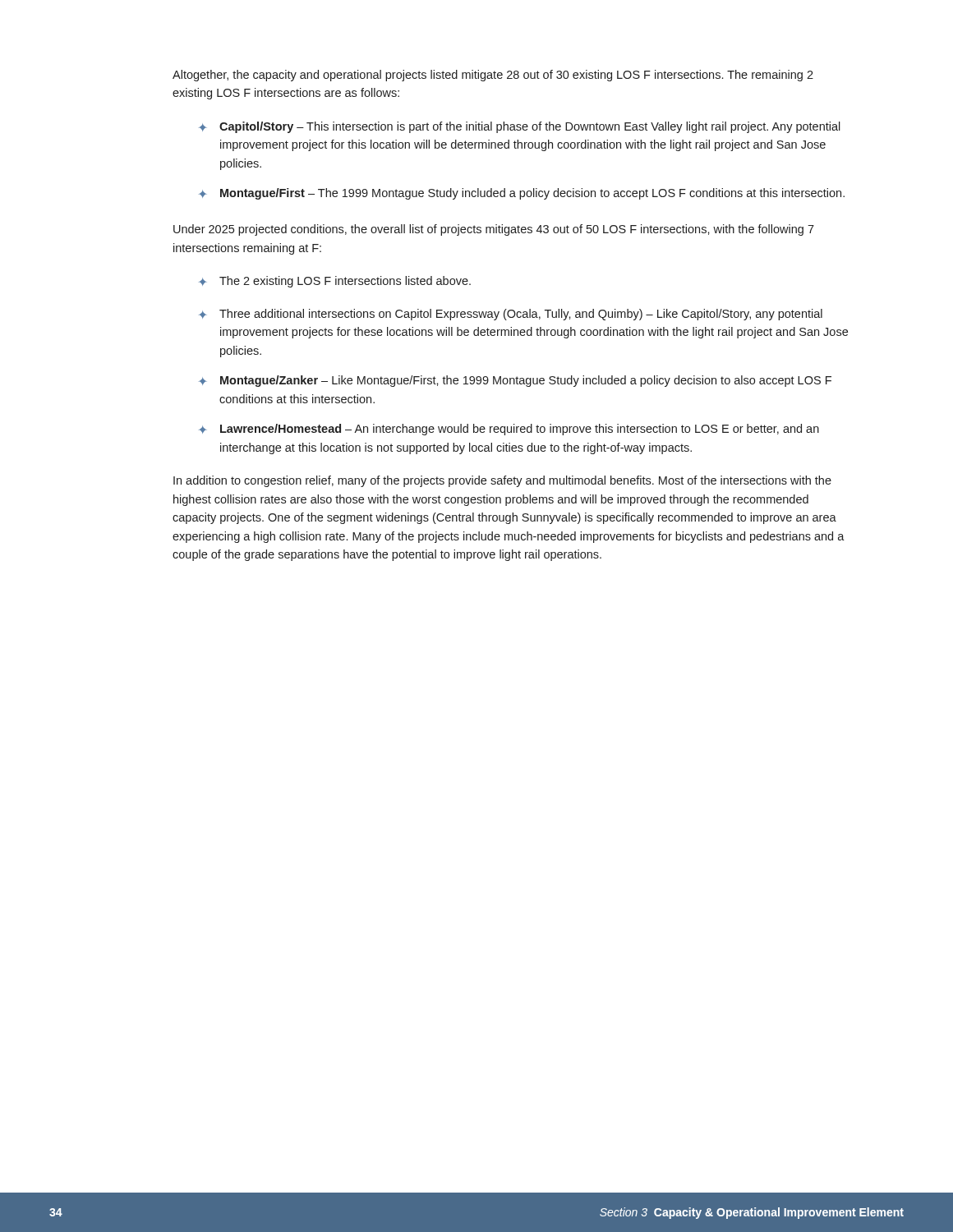Where is the passage that starts "✦ The 2 existing LOS F intersections"?

pyautogui.click(x=334, y=282)
